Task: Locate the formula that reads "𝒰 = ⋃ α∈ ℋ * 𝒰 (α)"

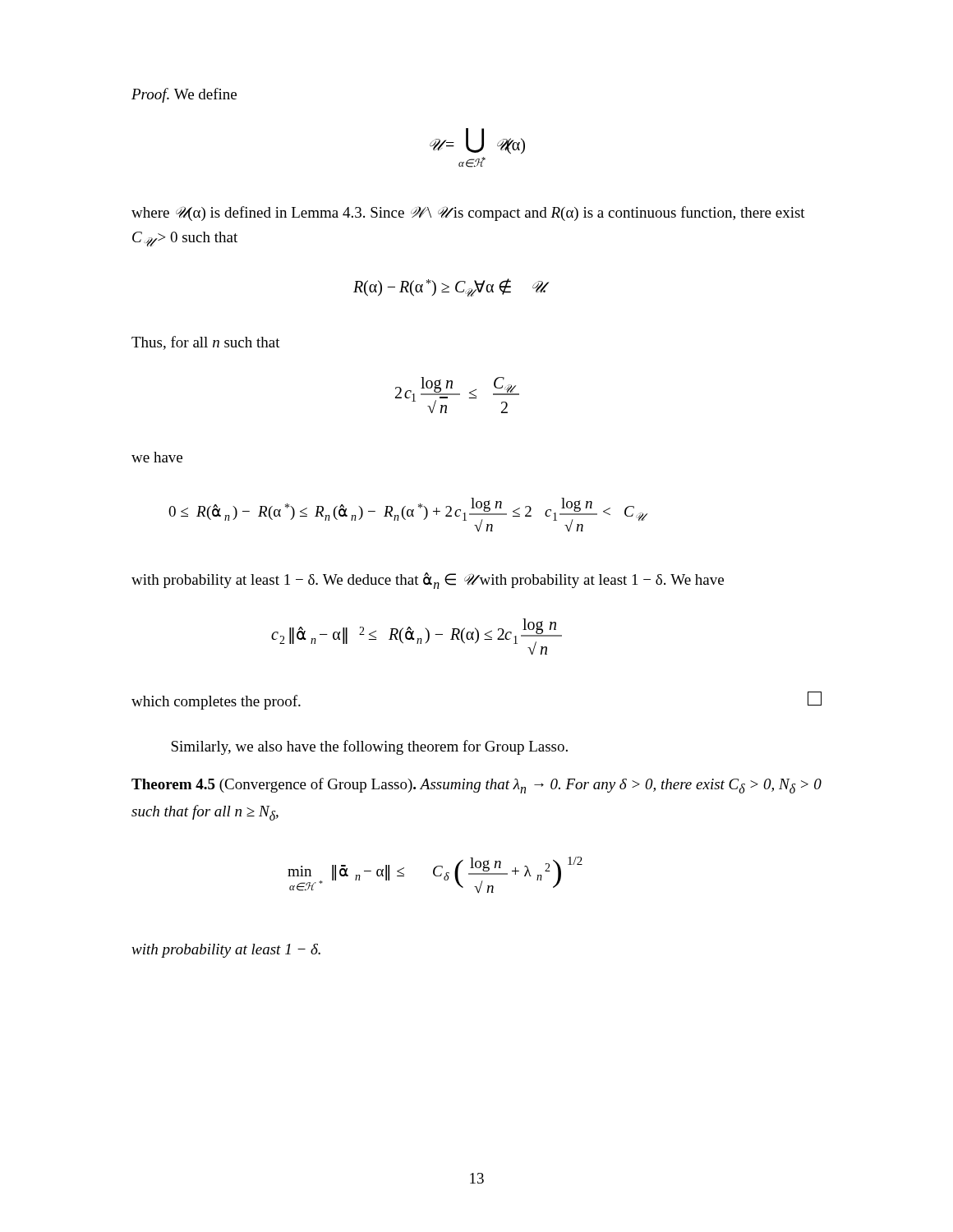Action: pos(476,150)
